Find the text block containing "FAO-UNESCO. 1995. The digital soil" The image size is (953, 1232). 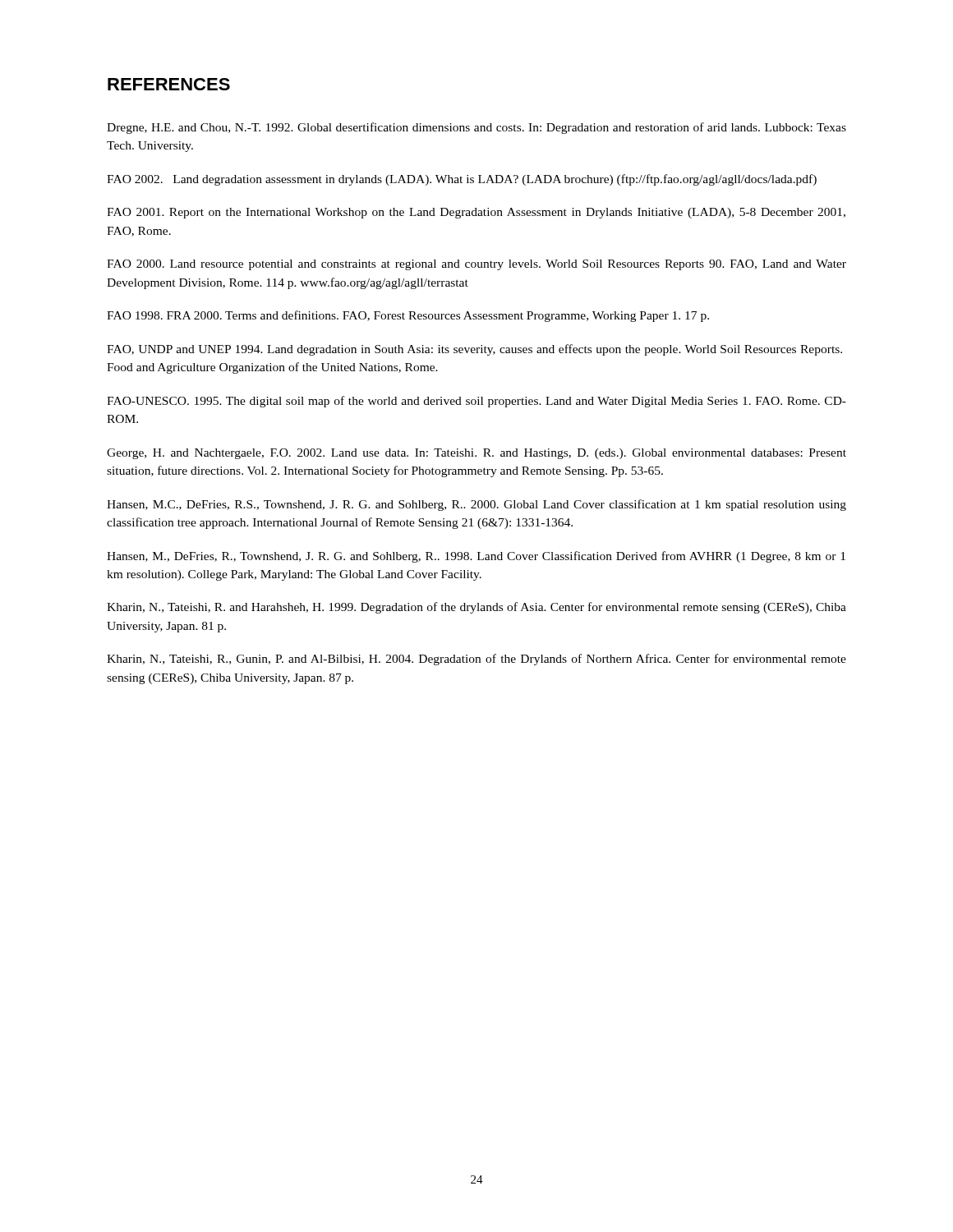[476, 409]
